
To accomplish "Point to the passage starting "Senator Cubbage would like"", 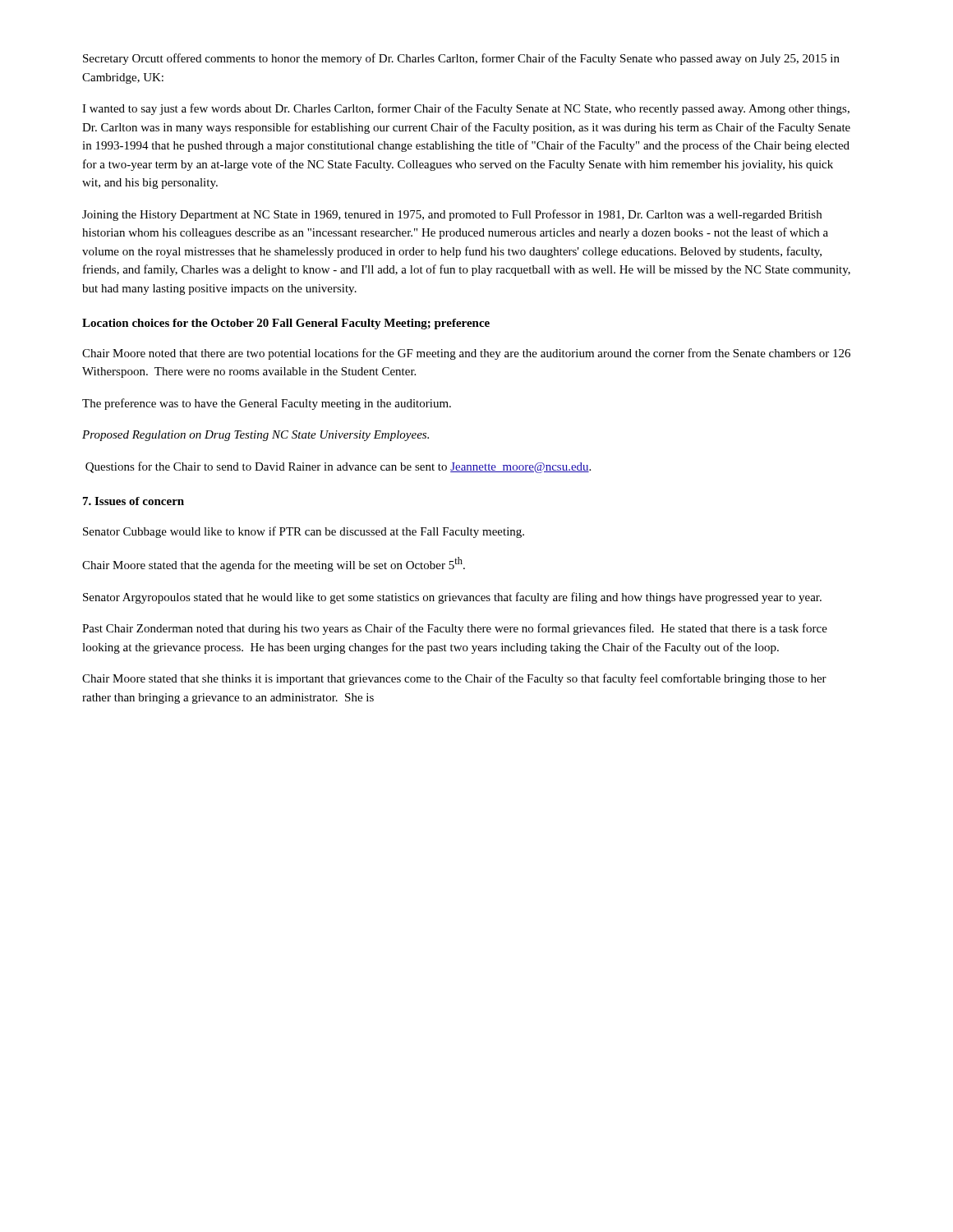I will tap(304, 531).
